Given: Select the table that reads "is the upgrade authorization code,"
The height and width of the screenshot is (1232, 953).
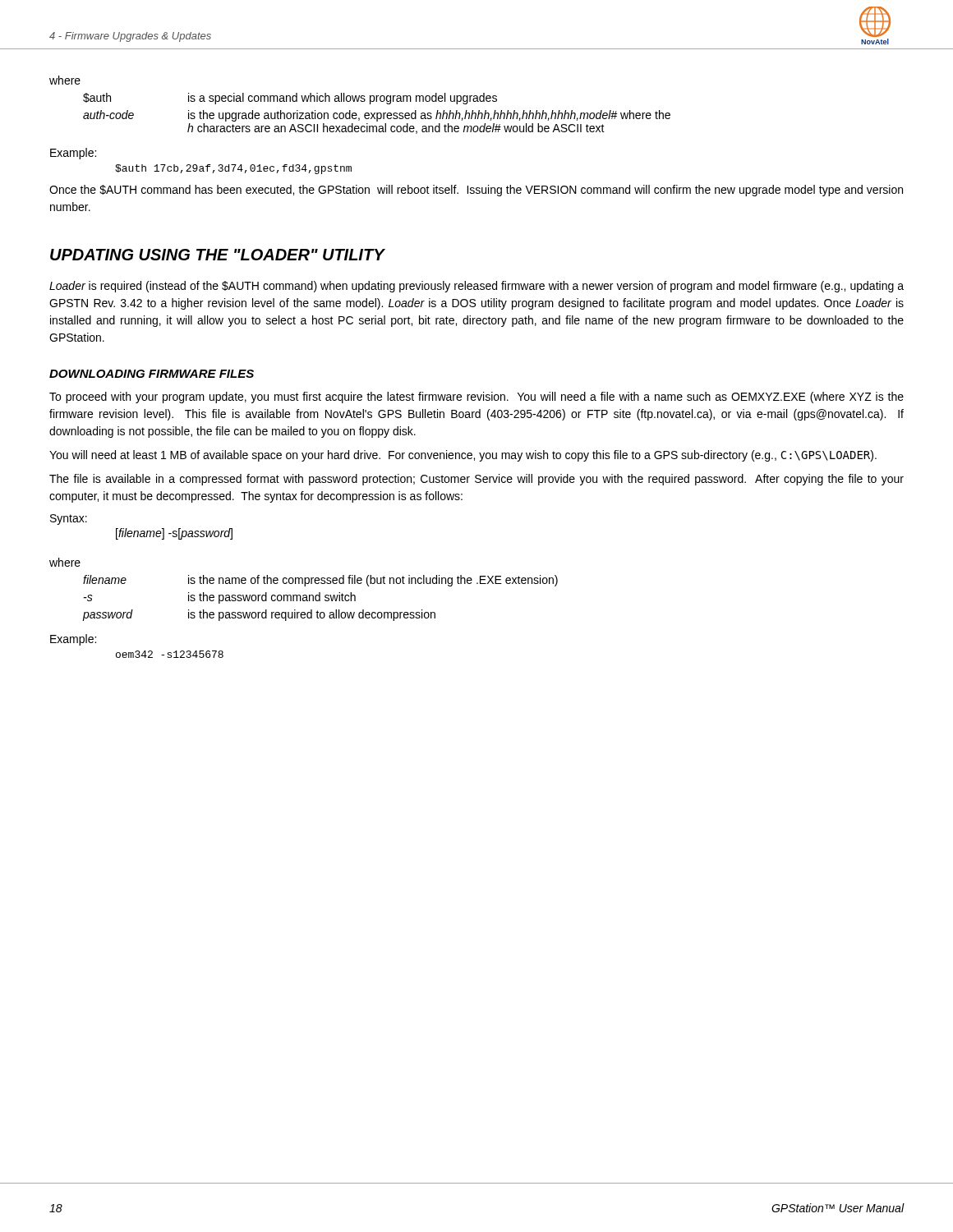Looking at the screenshot, I should (x=476, y=114).
